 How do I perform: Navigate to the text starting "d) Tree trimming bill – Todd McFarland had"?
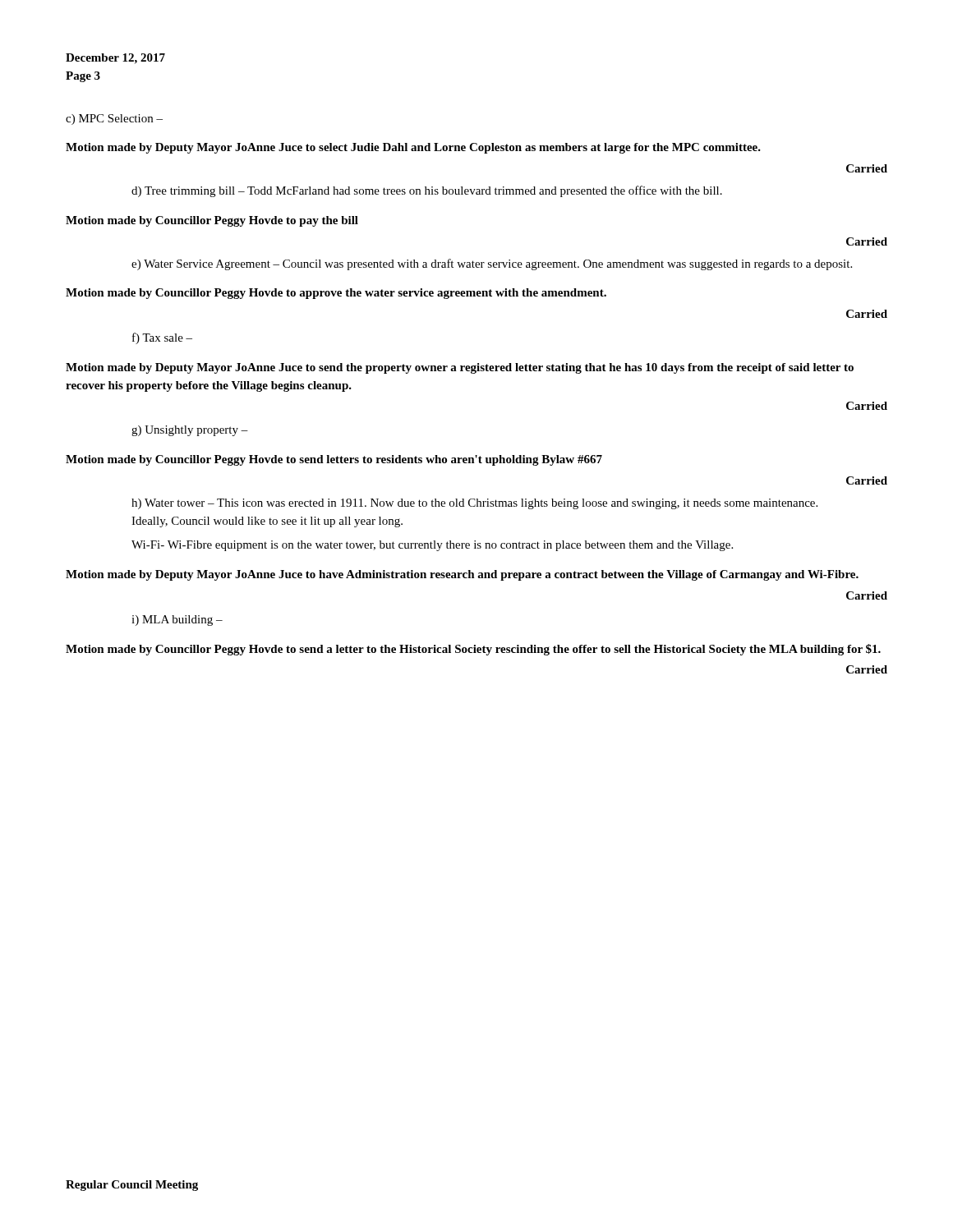pos(493,191)
